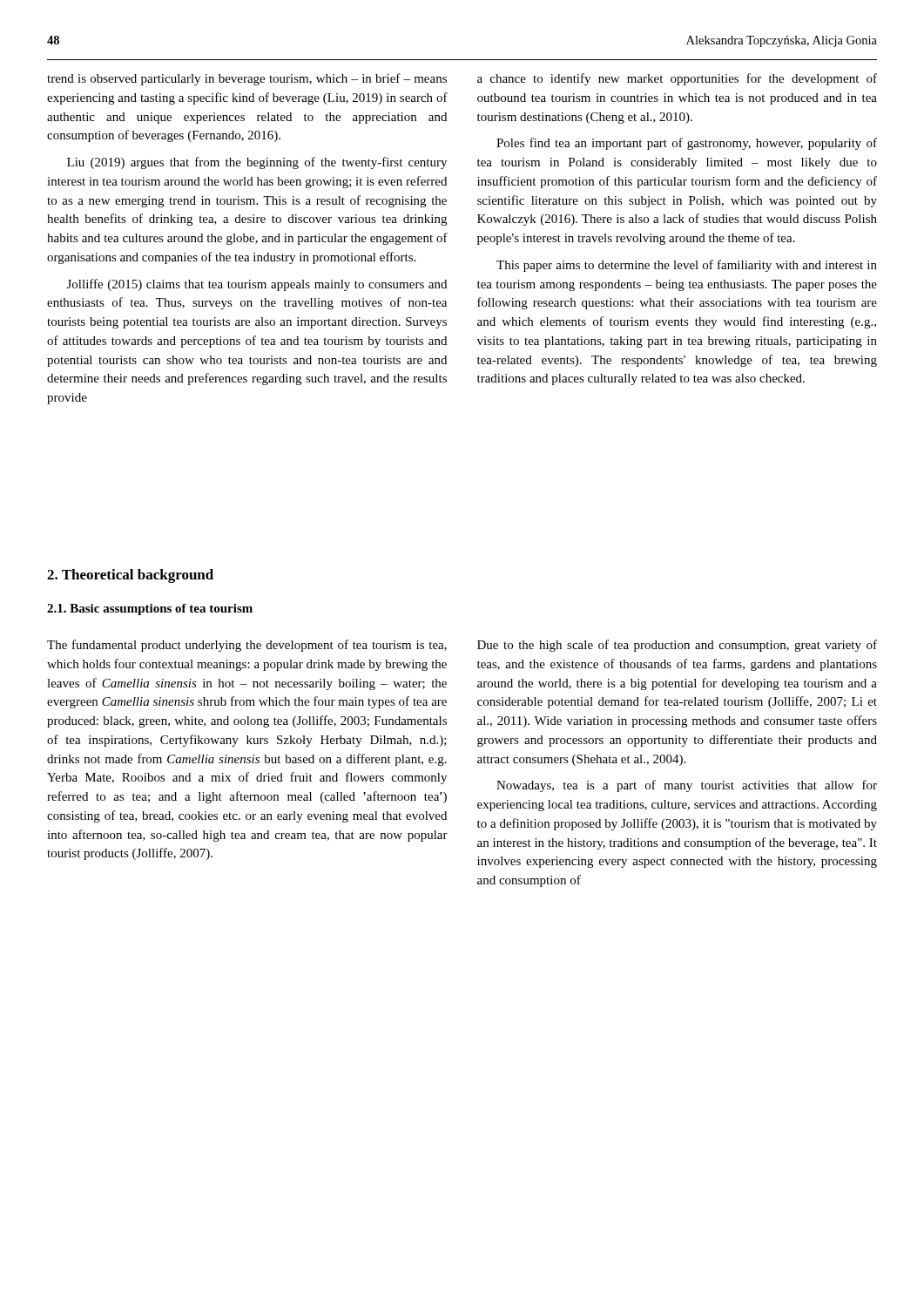This screenshot has height=1307, width=924.
Task: Find the block on this page that starts "The fundamental product underlying the"
Action: 247,750
